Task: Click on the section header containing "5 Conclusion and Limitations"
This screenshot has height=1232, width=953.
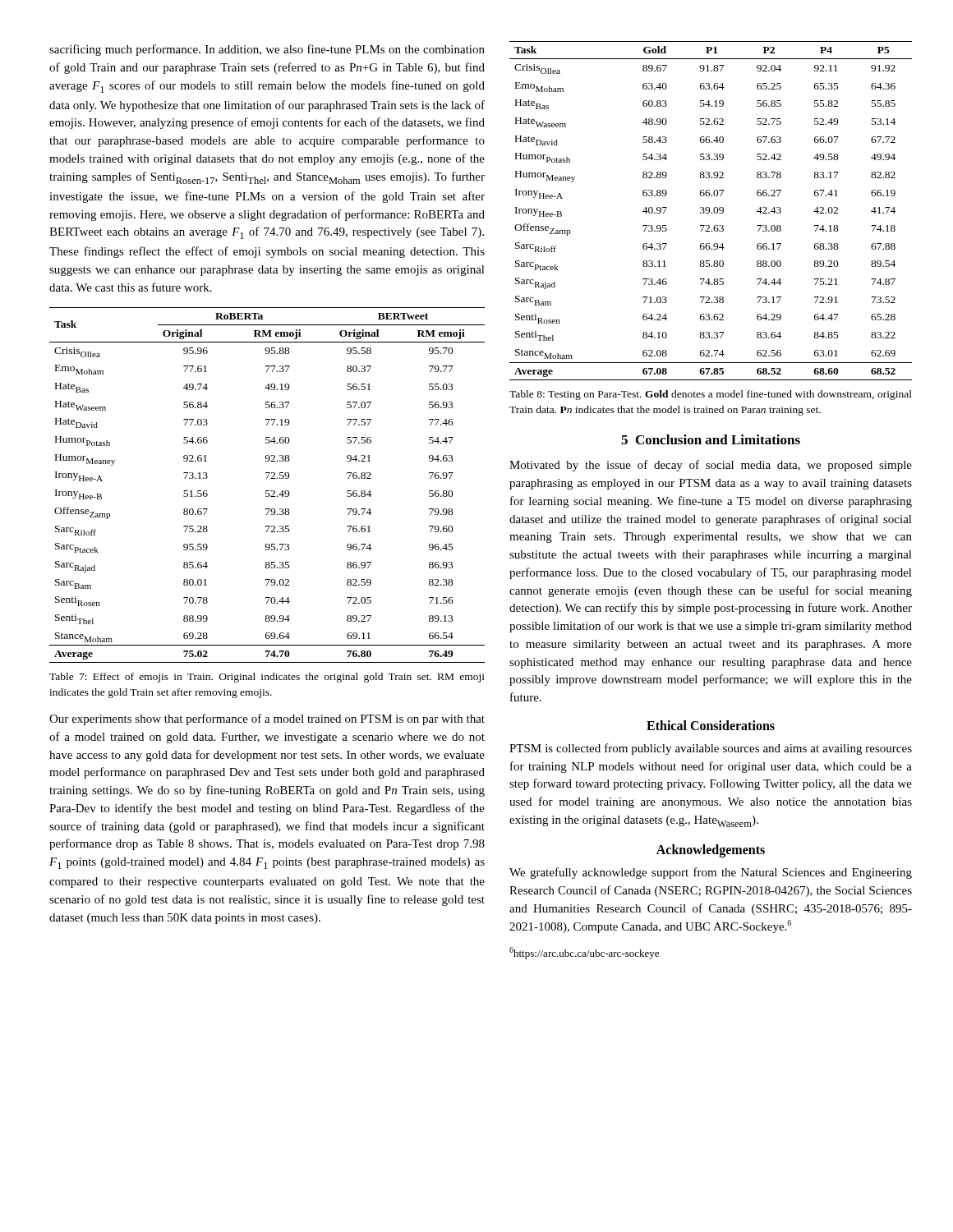Action: coord(711,440)
